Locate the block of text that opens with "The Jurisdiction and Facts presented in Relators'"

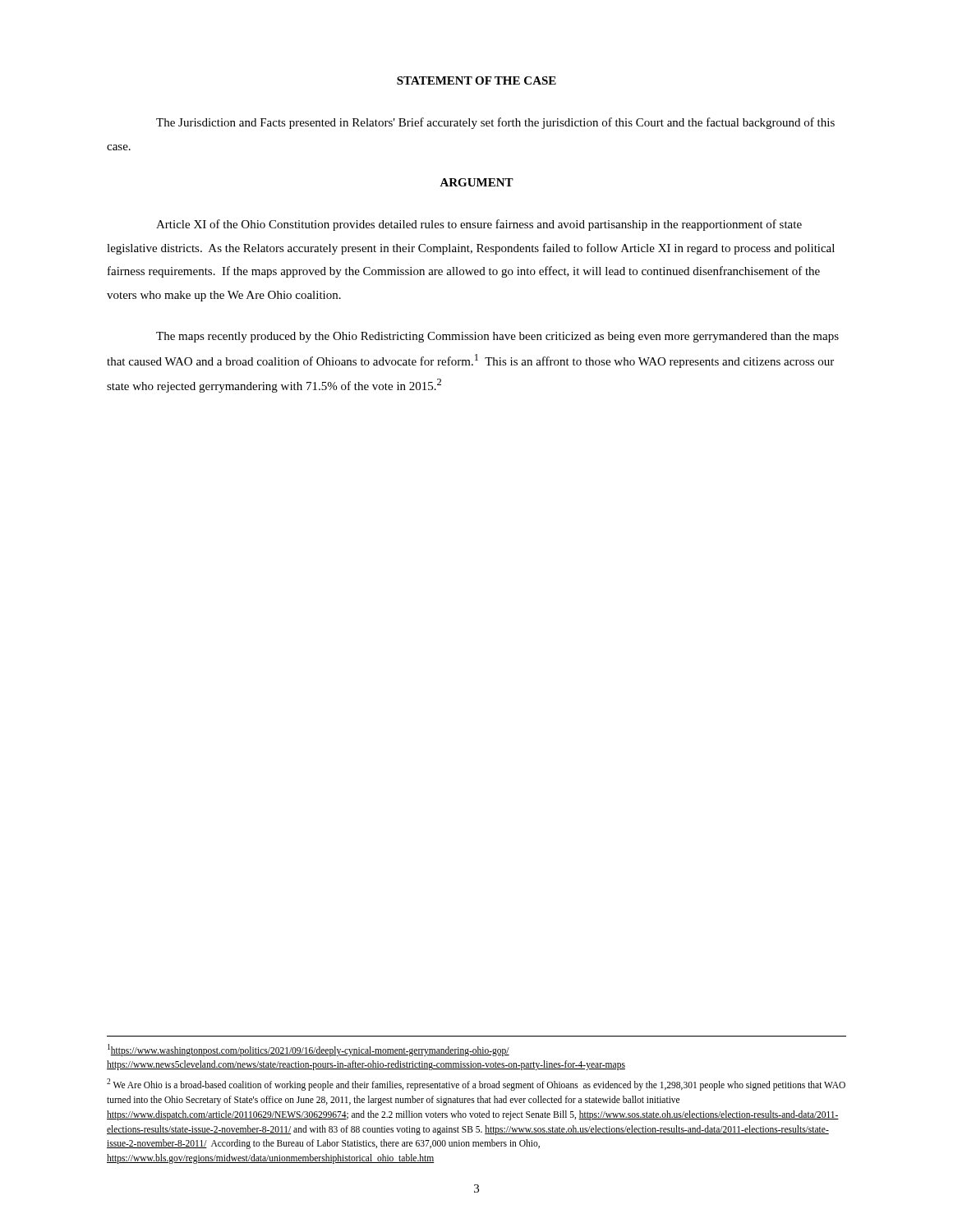click(471, 134)
